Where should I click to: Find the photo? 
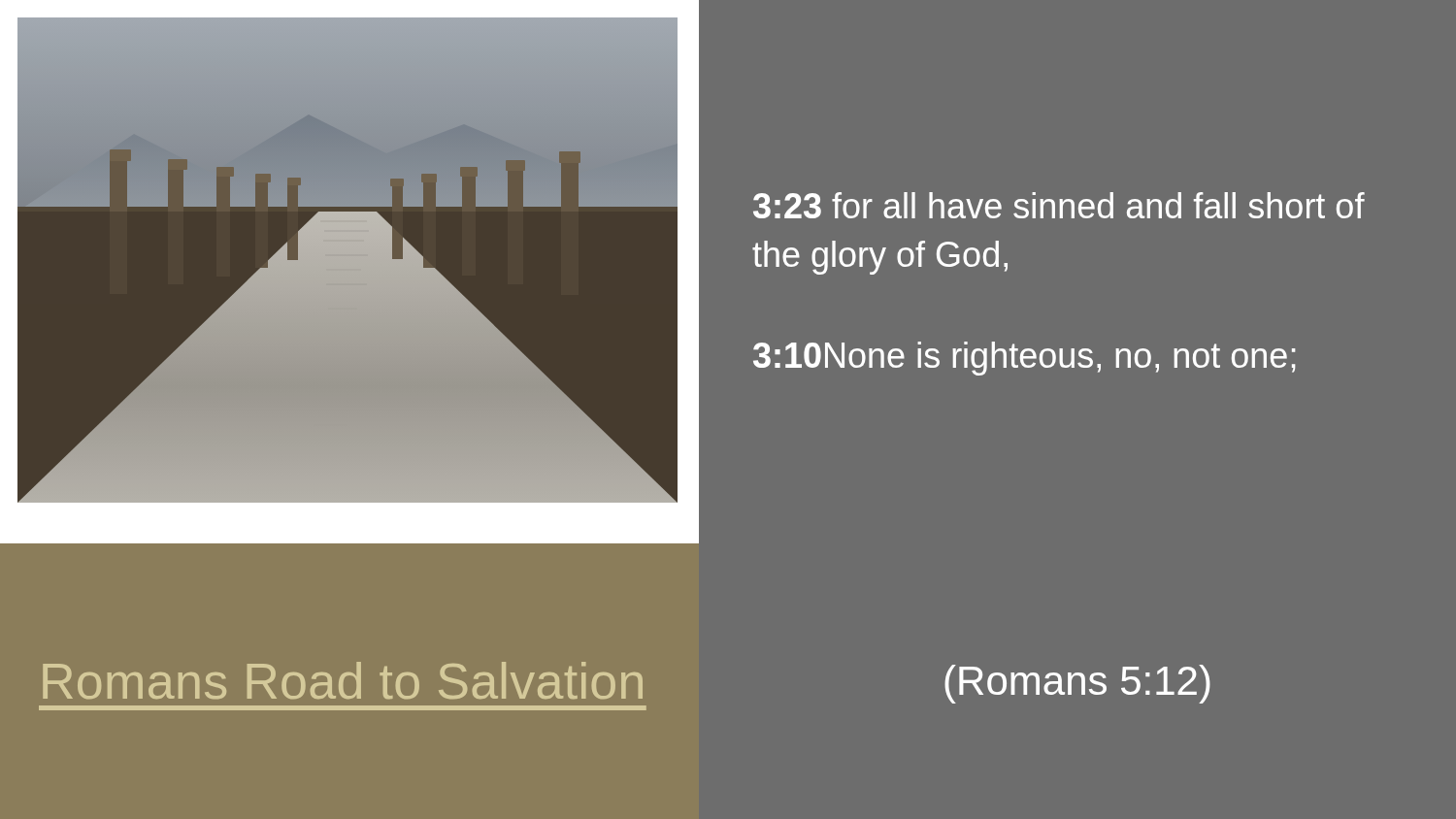coord(347,260)
